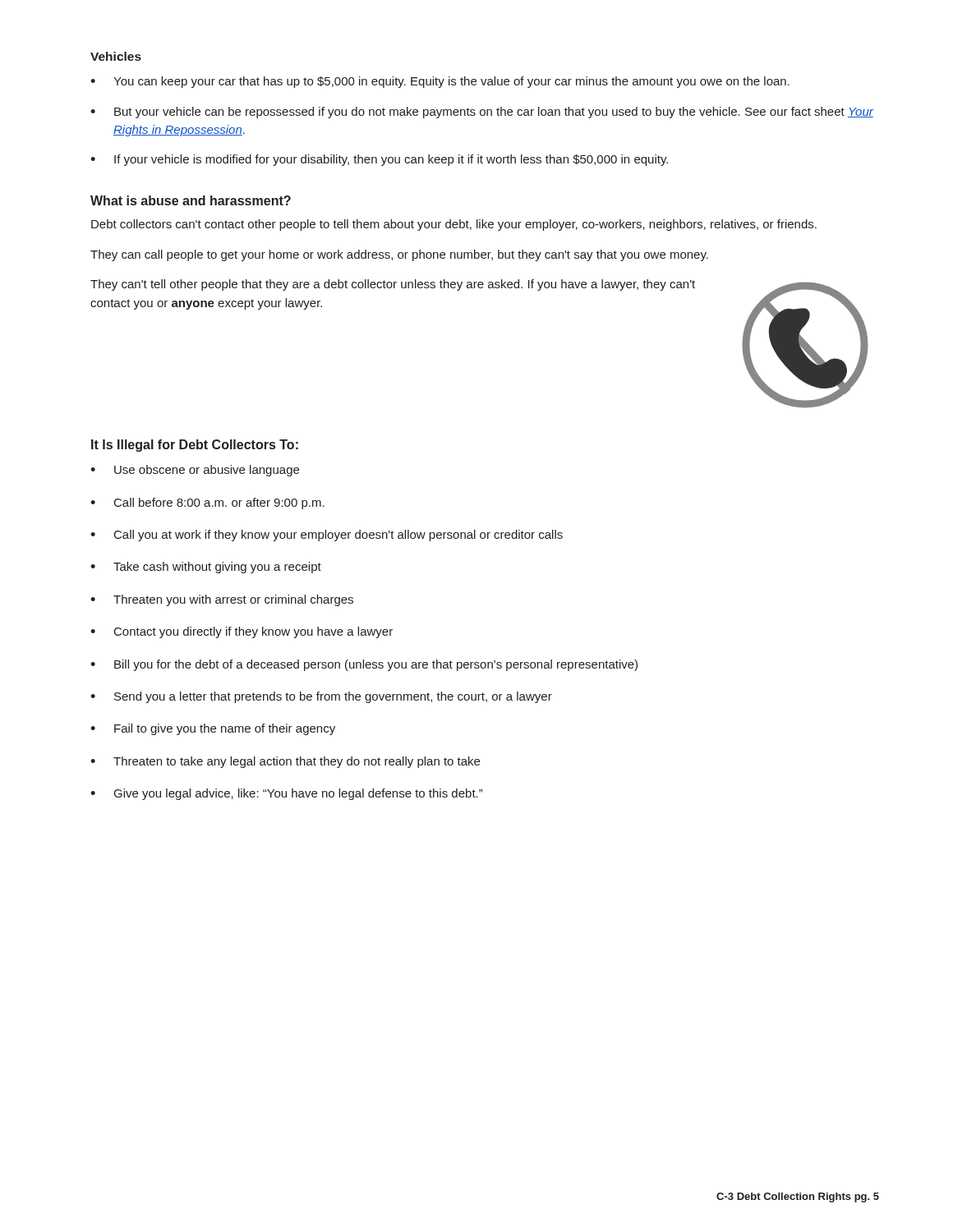Point to the region starting "• Call you at"
The width and height of the screenshot is (953, 1232).
click(x=485, y=535)
